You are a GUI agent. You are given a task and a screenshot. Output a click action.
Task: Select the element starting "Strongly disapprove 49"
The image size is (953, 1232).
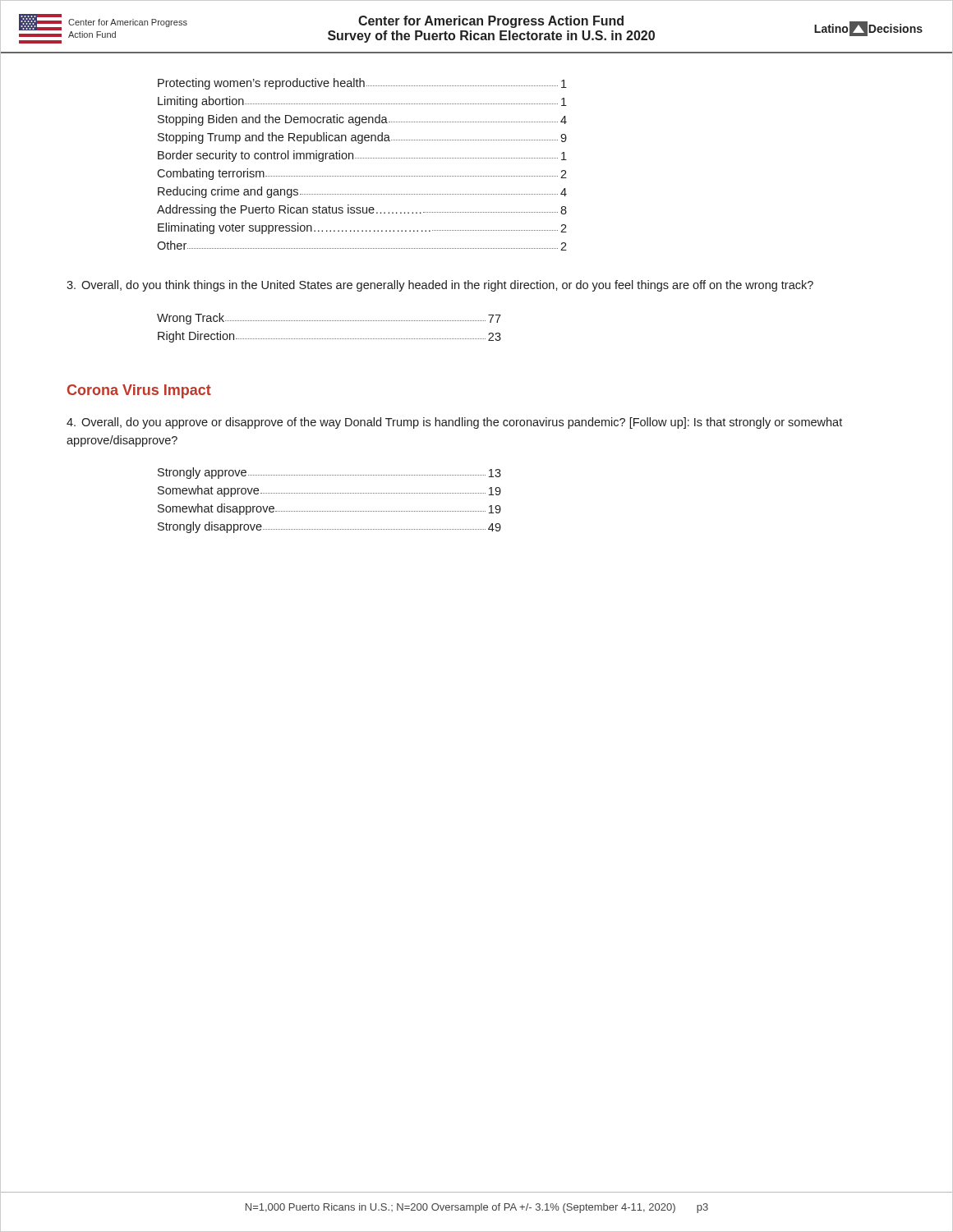click(329, 527)
